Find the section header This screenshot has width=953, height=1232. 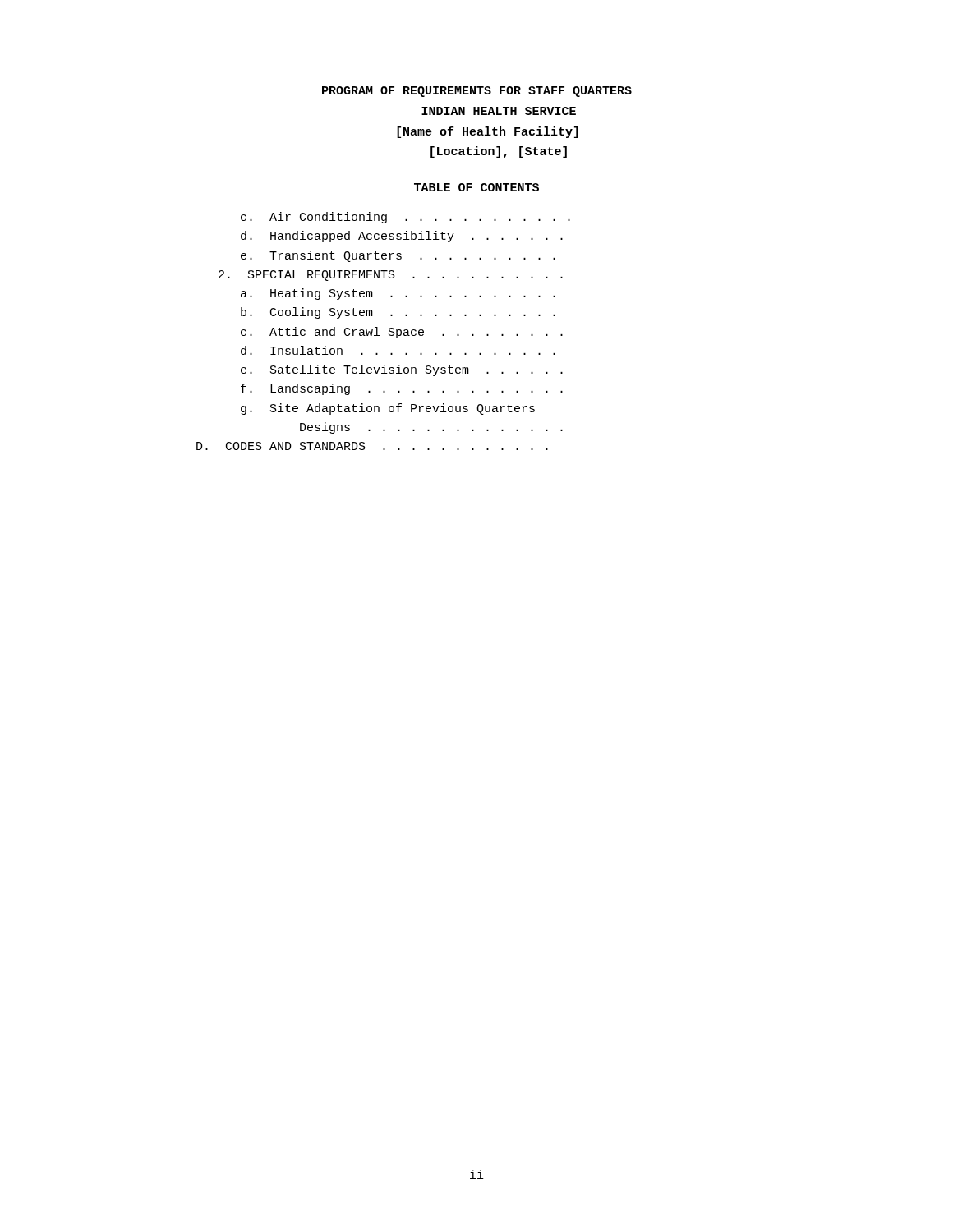(476, 188)
